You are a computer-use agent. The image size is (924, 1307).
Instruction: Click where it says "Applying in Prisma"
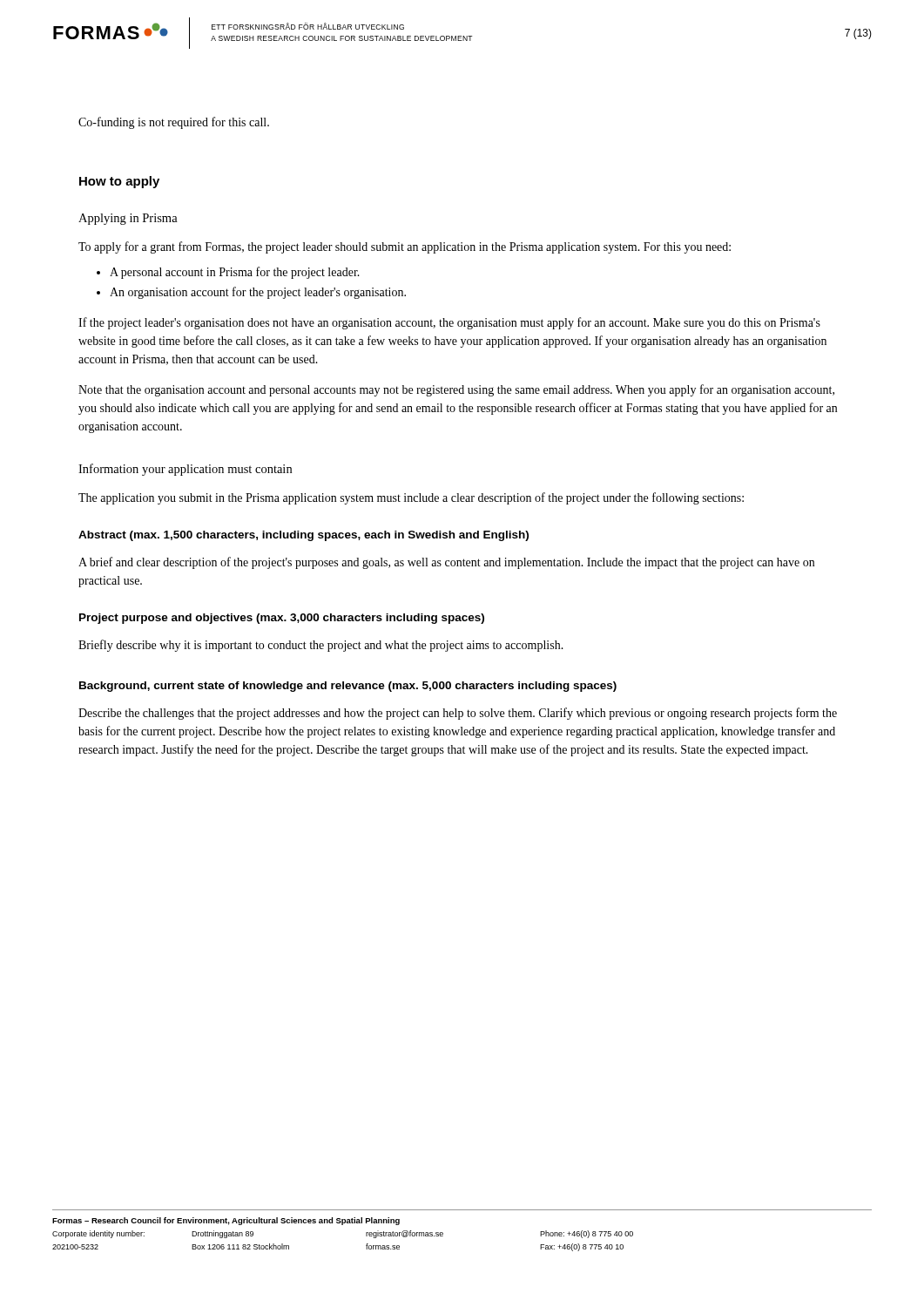(x=128, y=219)
